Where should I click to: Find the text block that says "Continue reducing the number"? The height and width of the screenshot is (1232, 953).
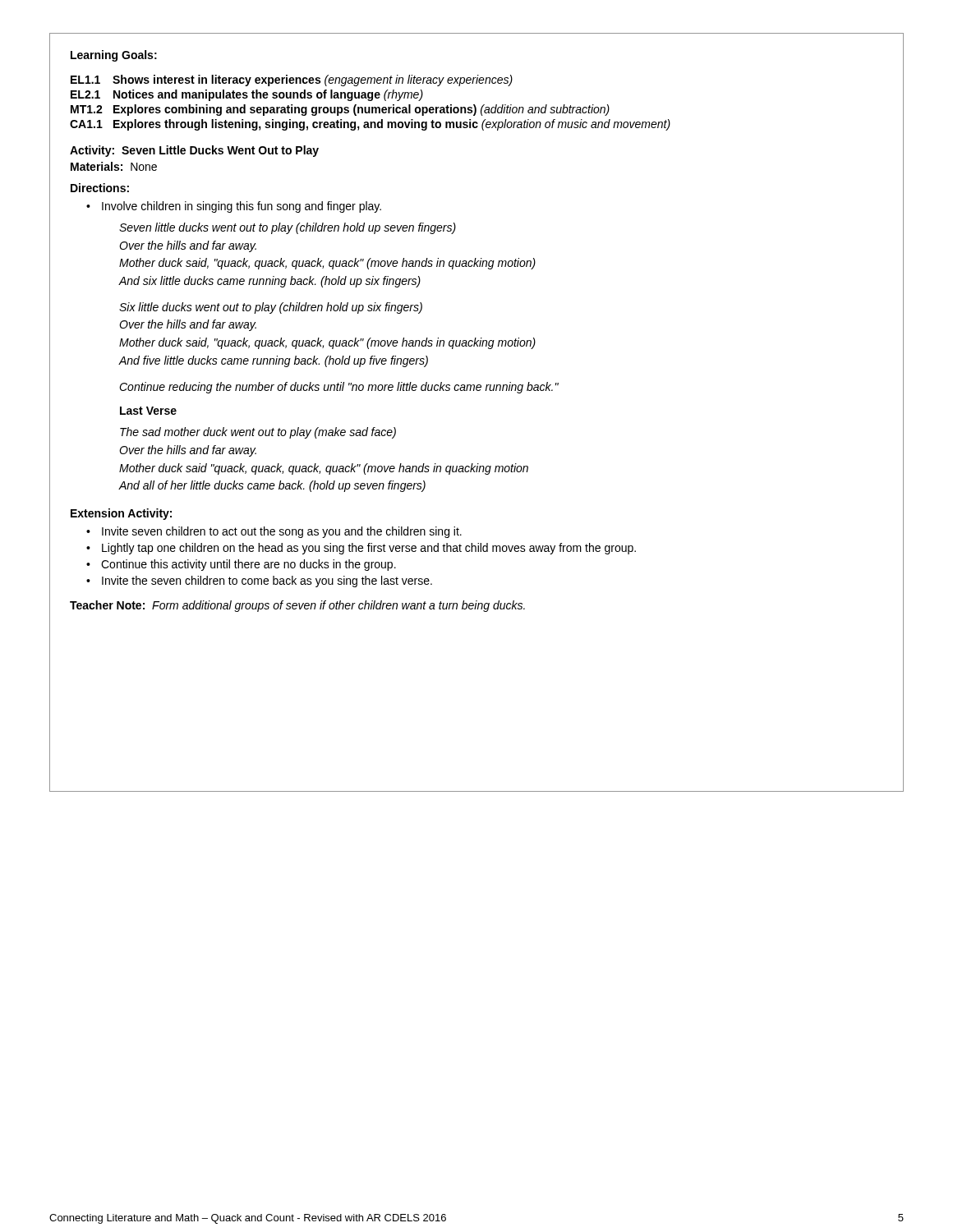pos(339,386)
